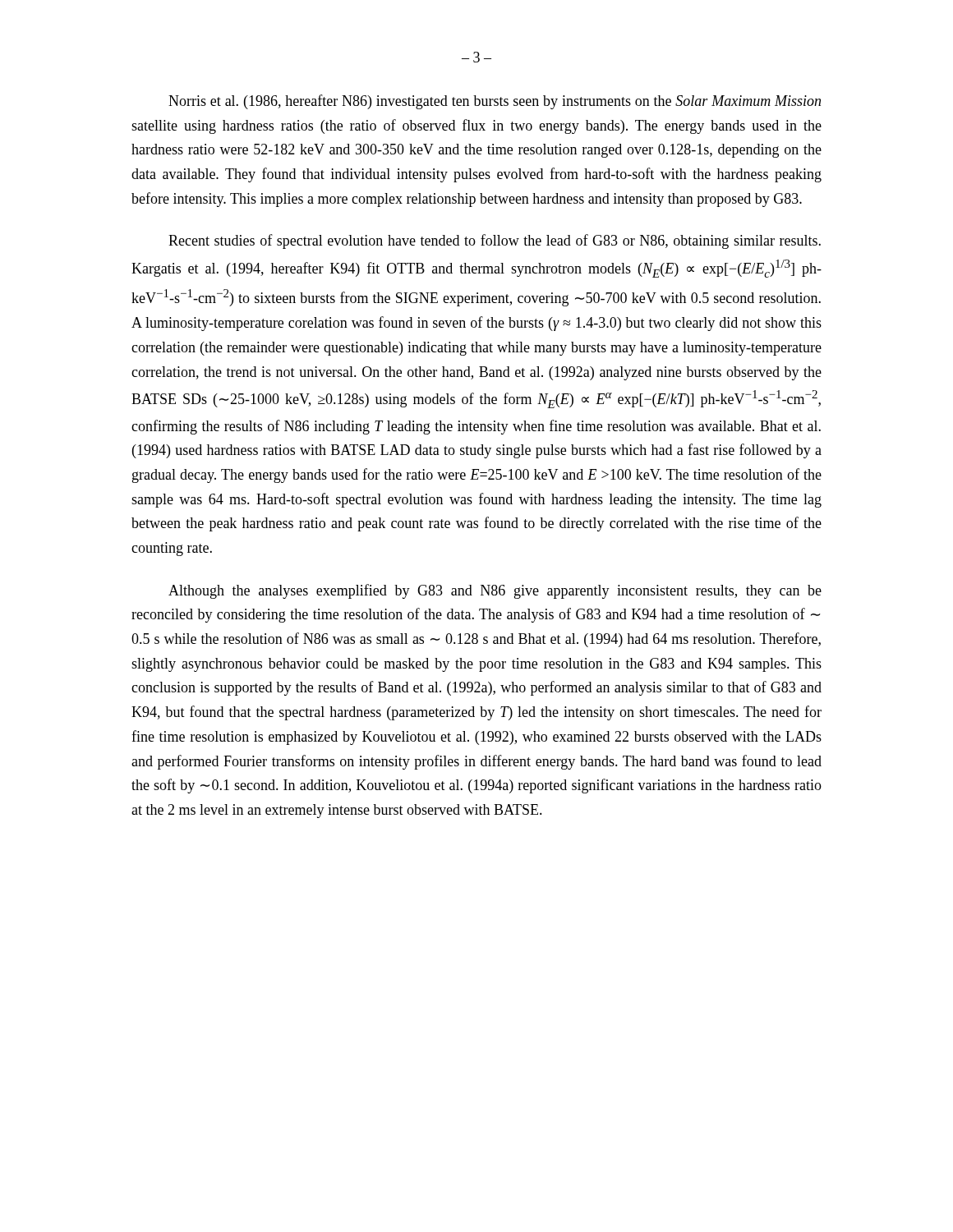Image resolution: width=953 pixels, height=1232 pixels.
Task: Locate the passage starting "Recent studies of spectral evolution"
Action: click(476, 394)
